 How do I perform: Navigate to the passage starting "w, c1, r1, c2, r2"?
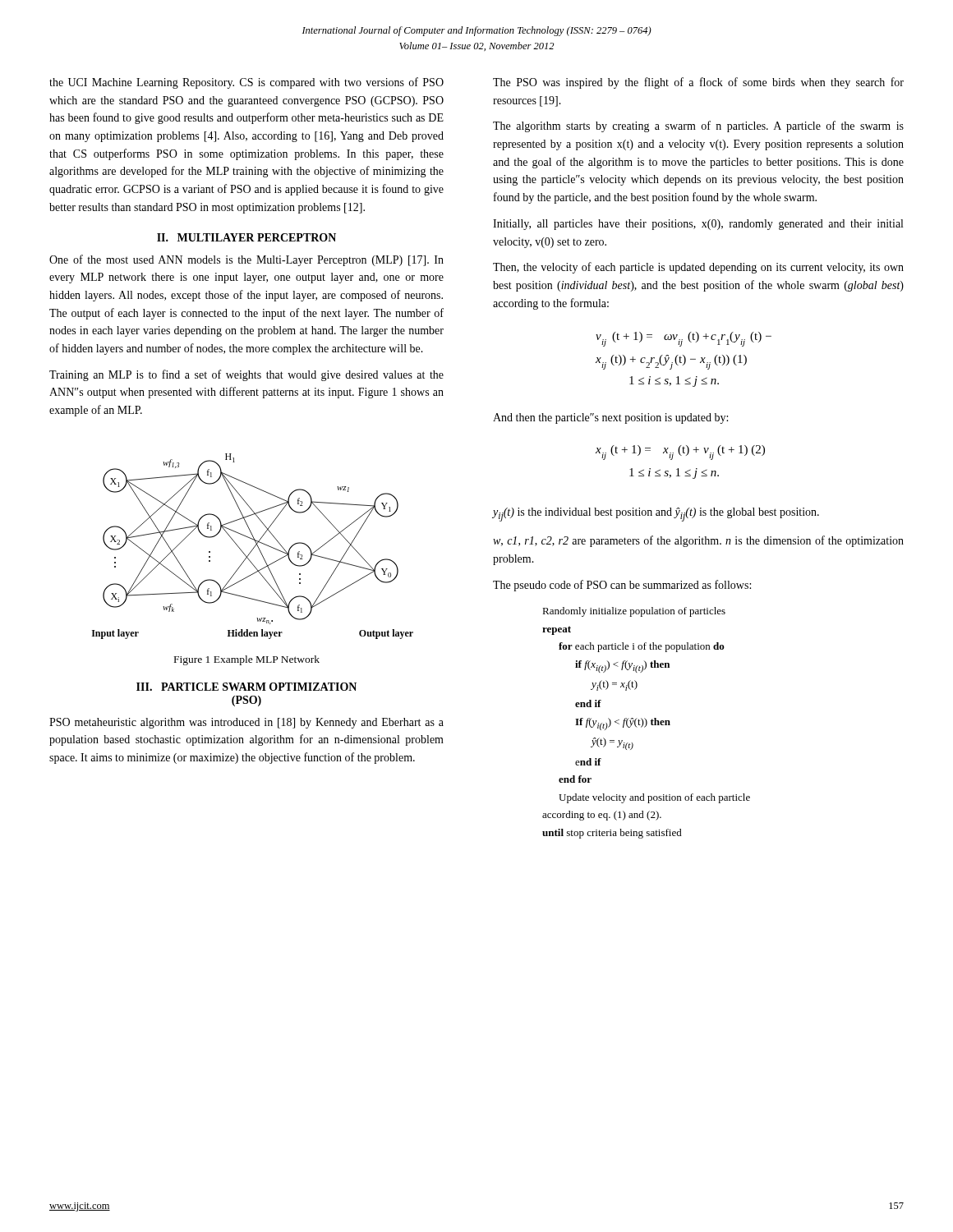point(698,550)
